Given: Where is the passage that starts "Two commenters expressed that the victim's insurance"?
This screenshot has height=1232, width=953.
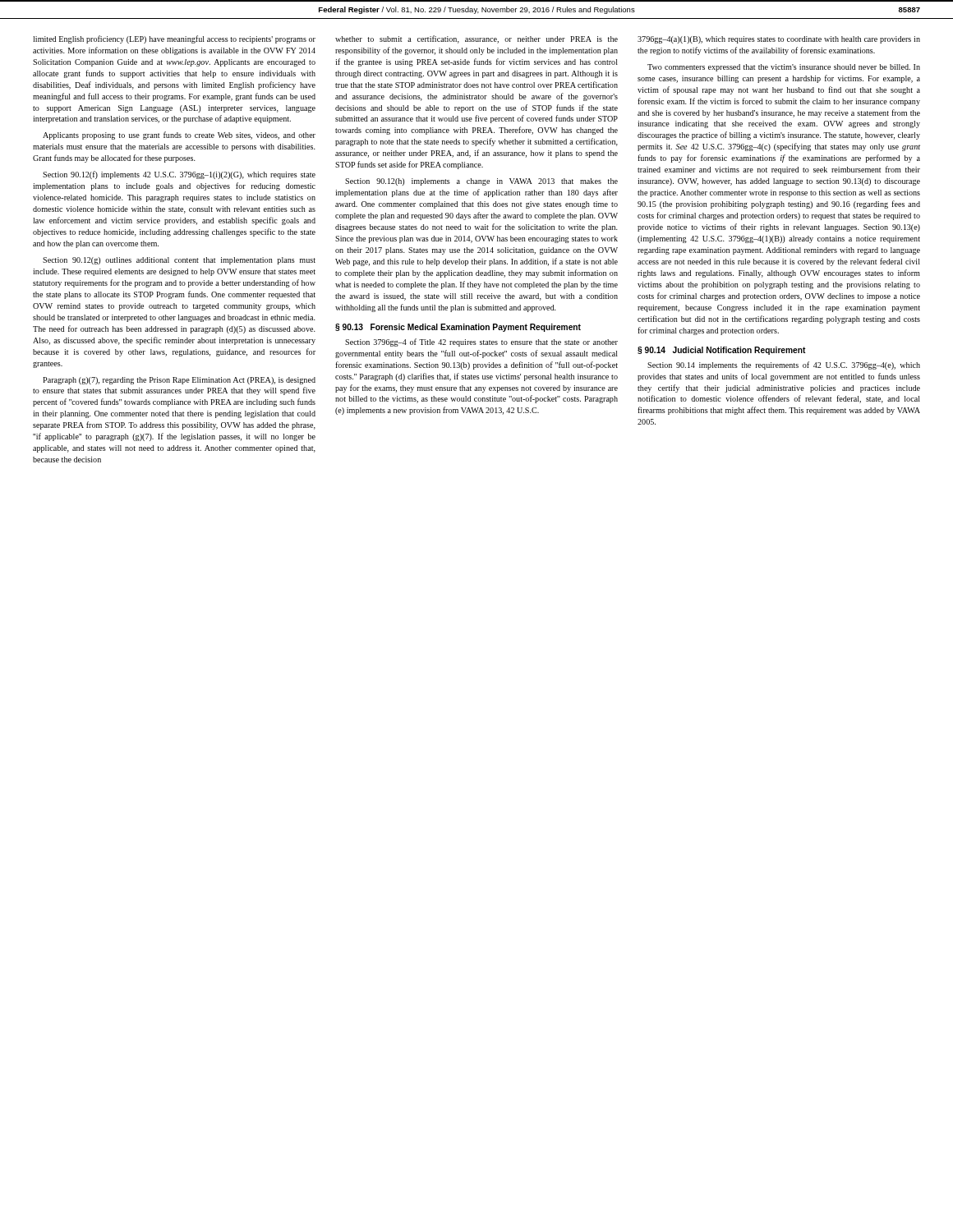Looking at the screenshot, I should point(779,199).
